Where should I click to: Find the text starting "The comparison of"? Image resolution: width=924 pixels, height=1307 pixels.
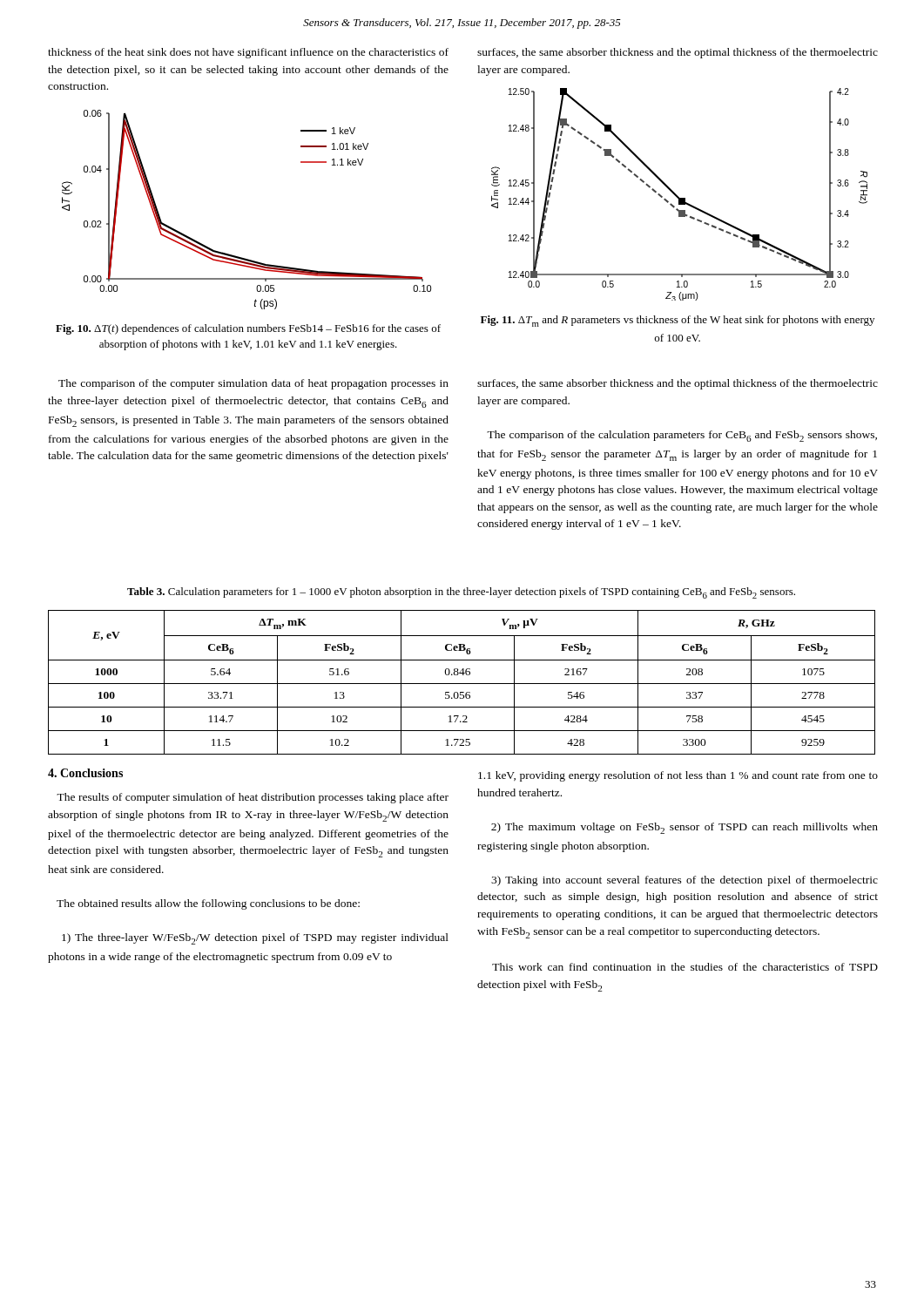[248, 419]
